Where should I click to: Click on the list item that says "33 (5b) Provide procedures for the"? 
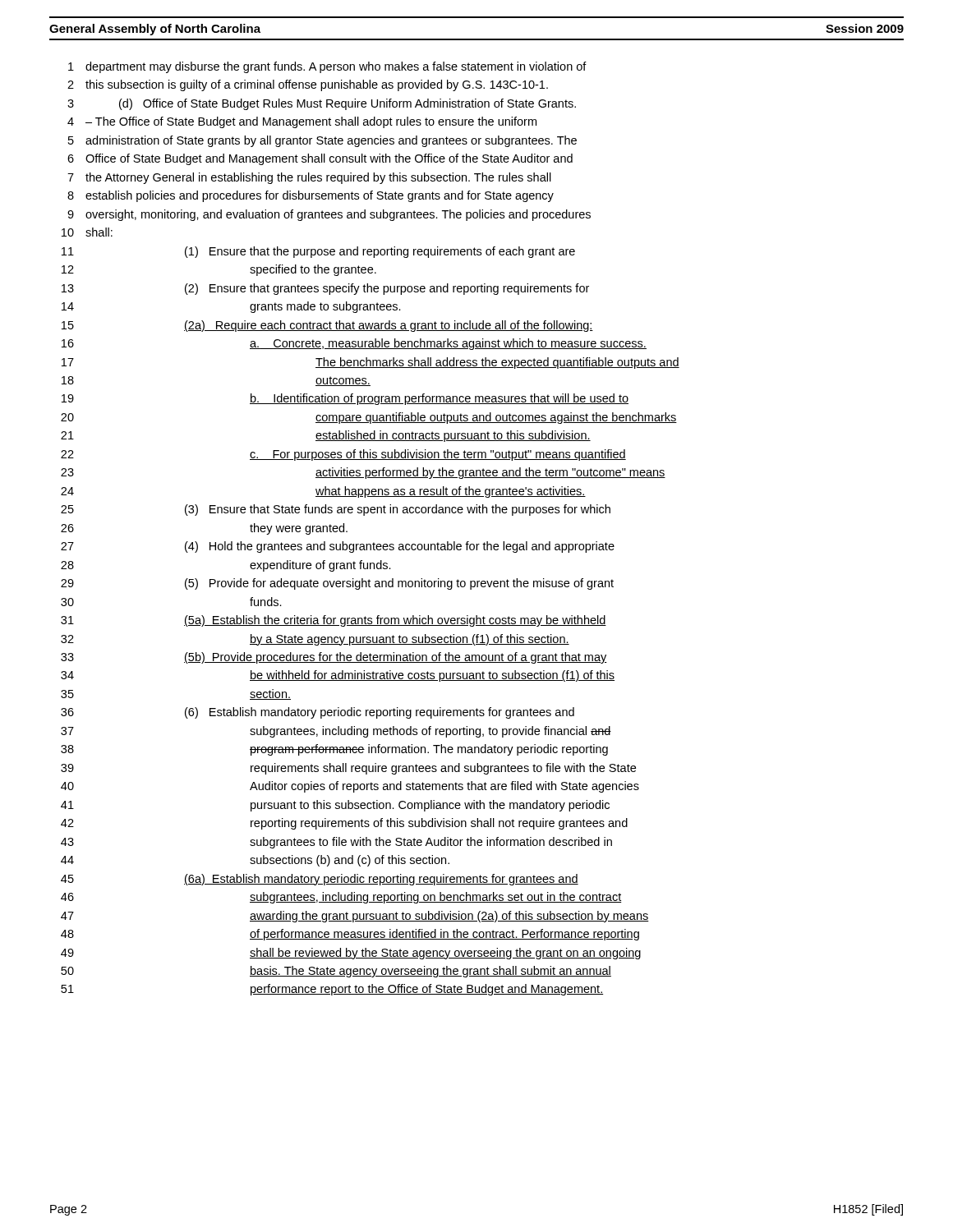[x=476, y=676]
